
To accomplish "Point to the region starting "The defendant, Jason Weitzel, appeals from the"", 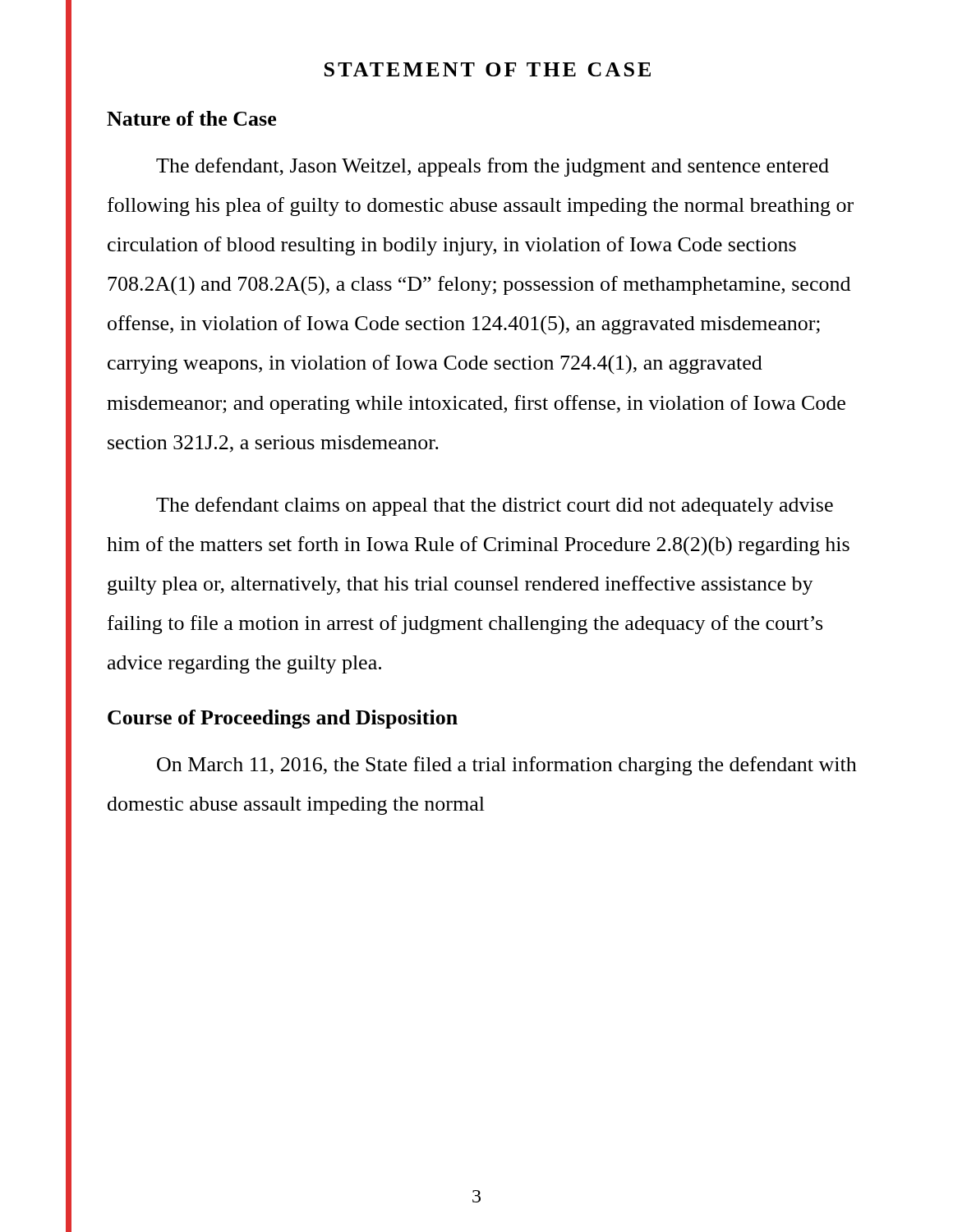I will click(480, 304).
